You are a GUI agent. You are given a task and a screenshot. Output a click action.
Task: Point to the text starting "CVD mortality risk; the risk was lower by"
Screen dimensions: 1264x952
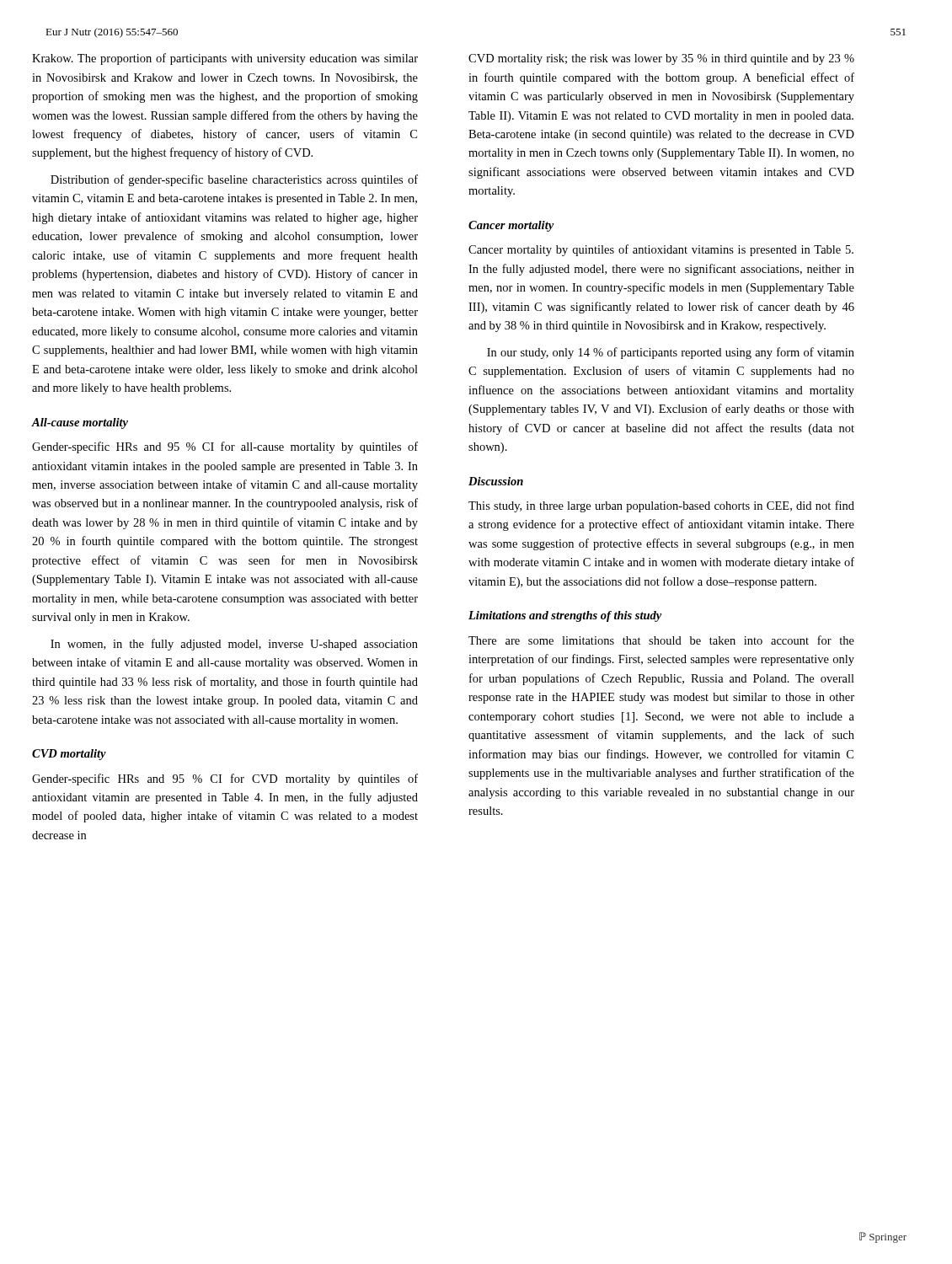(x=661, y=125)
